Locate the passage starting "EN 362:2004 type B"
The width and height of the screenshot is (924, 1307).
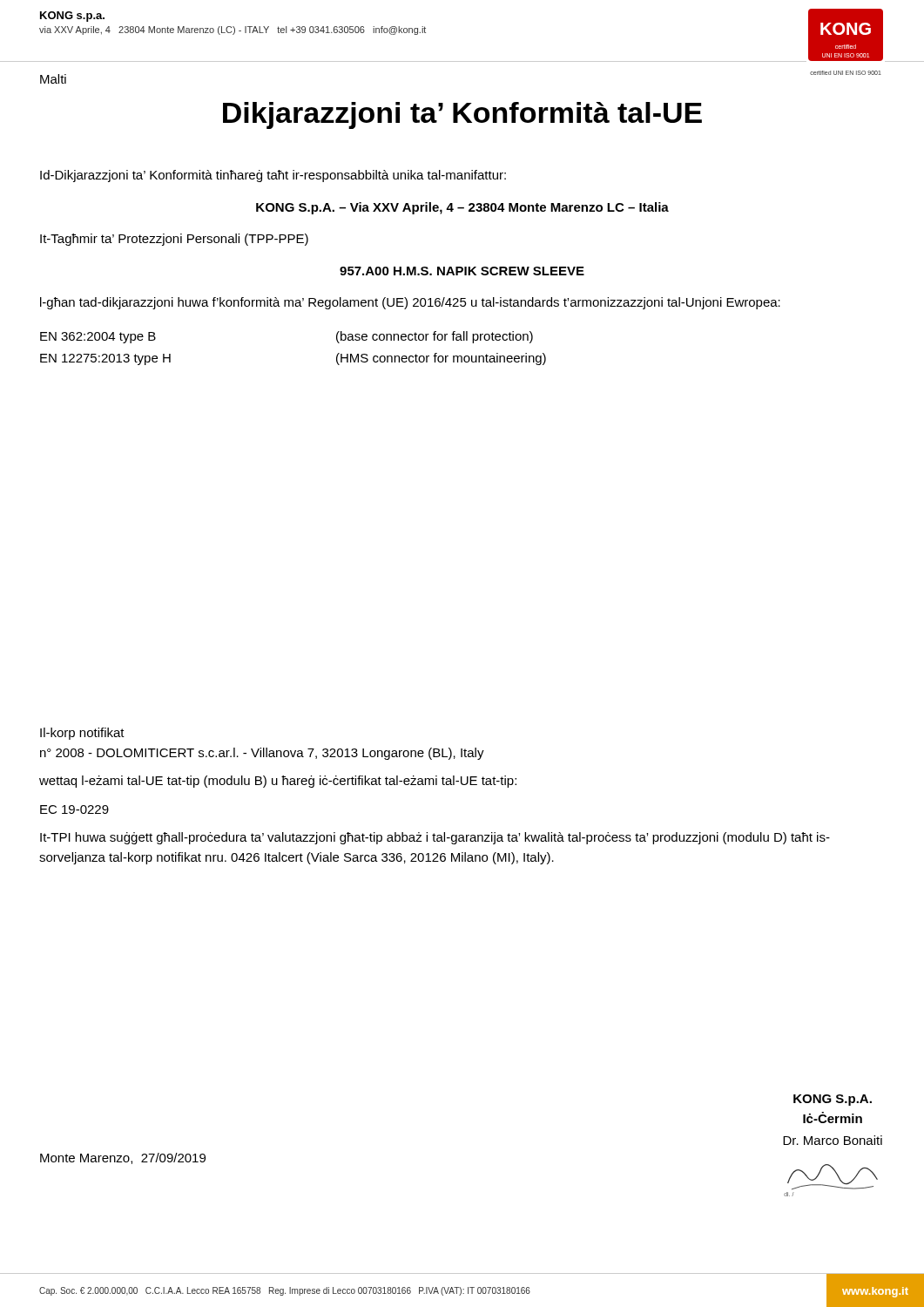click(98, 335)
